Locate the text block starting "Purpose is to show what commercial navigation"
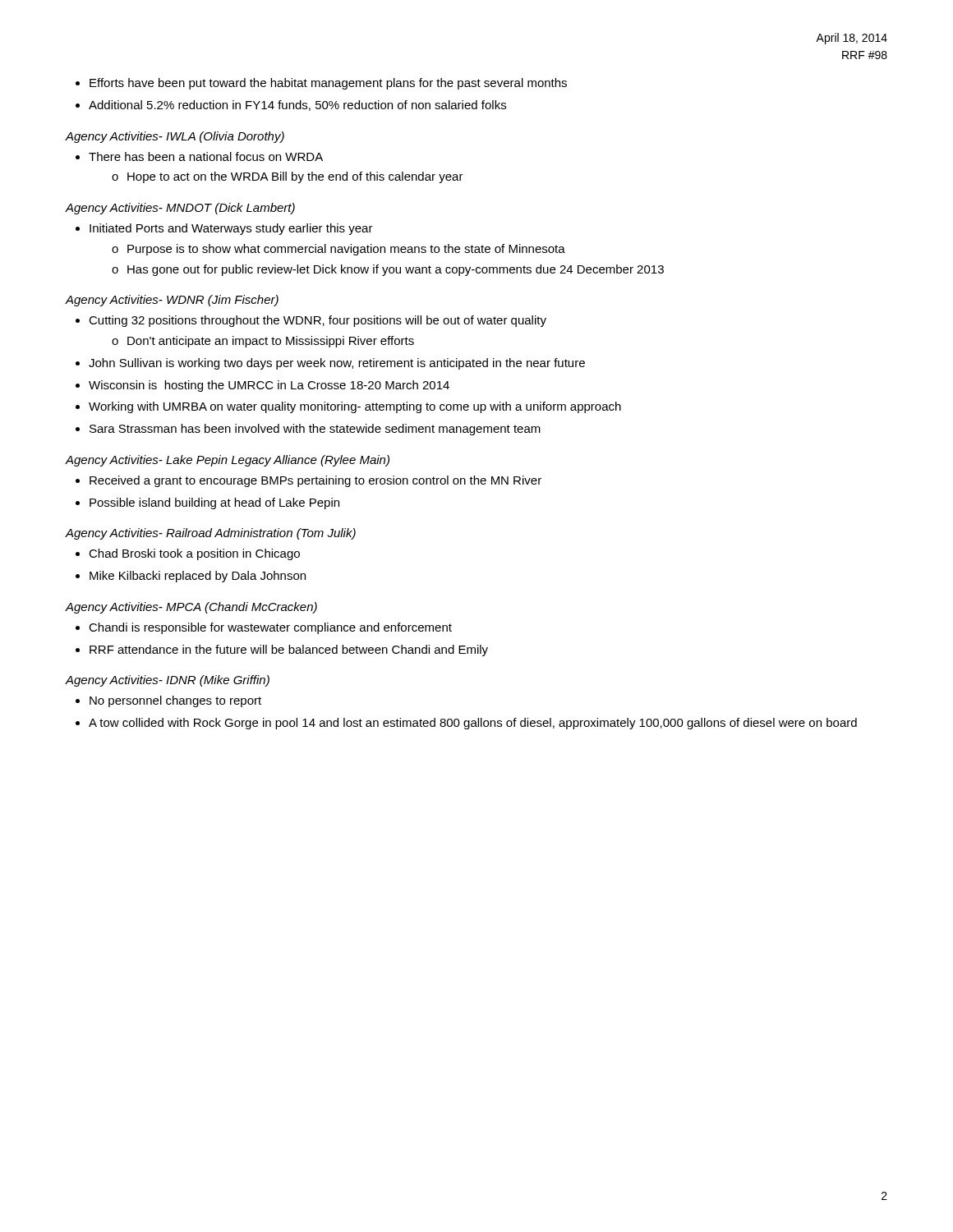The image size is (953, 1232). [346, 248]
